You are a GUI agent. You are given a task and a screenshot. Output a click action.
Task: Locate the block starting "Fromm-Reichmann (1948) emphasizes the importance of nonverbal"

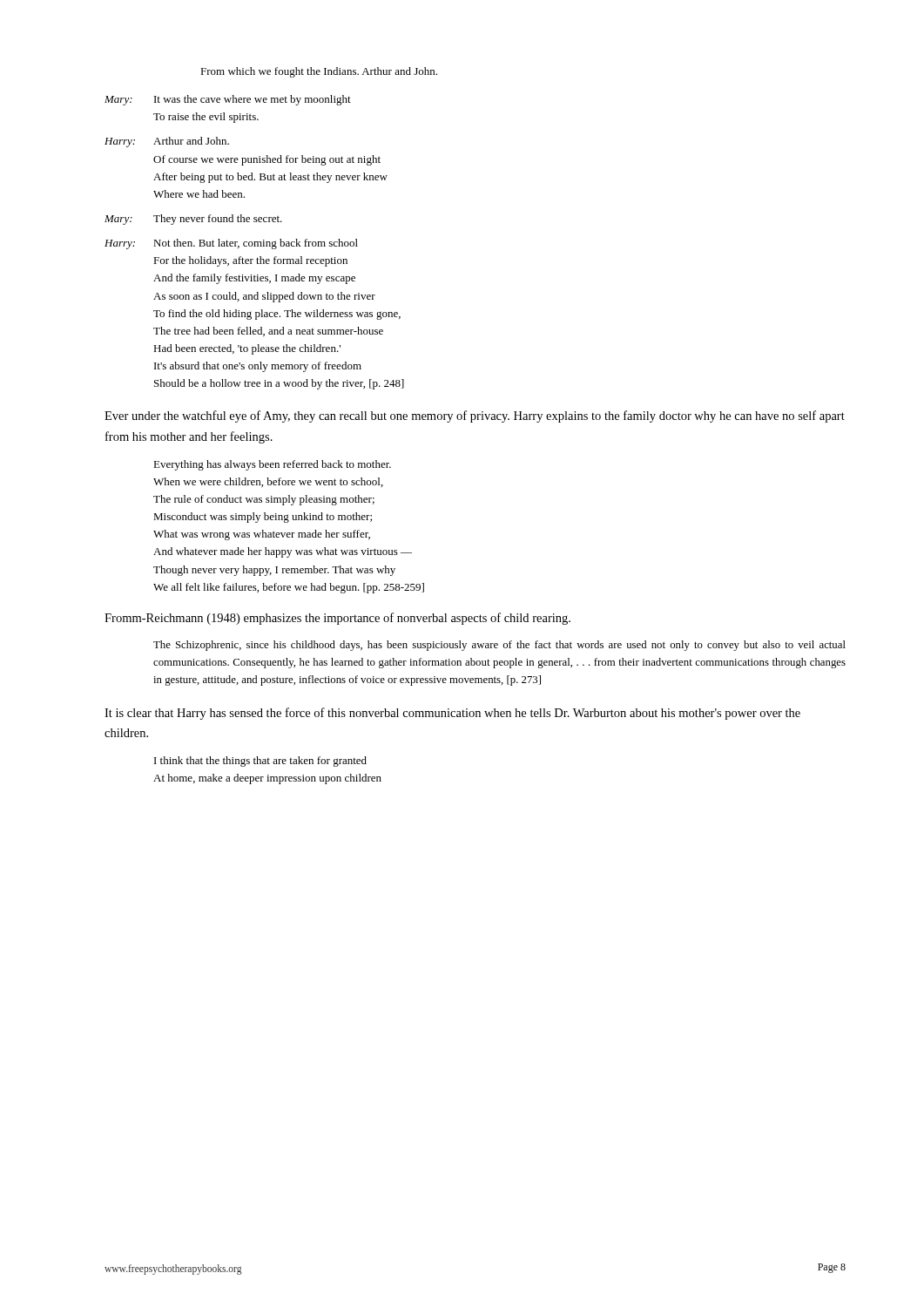(338, 618)
